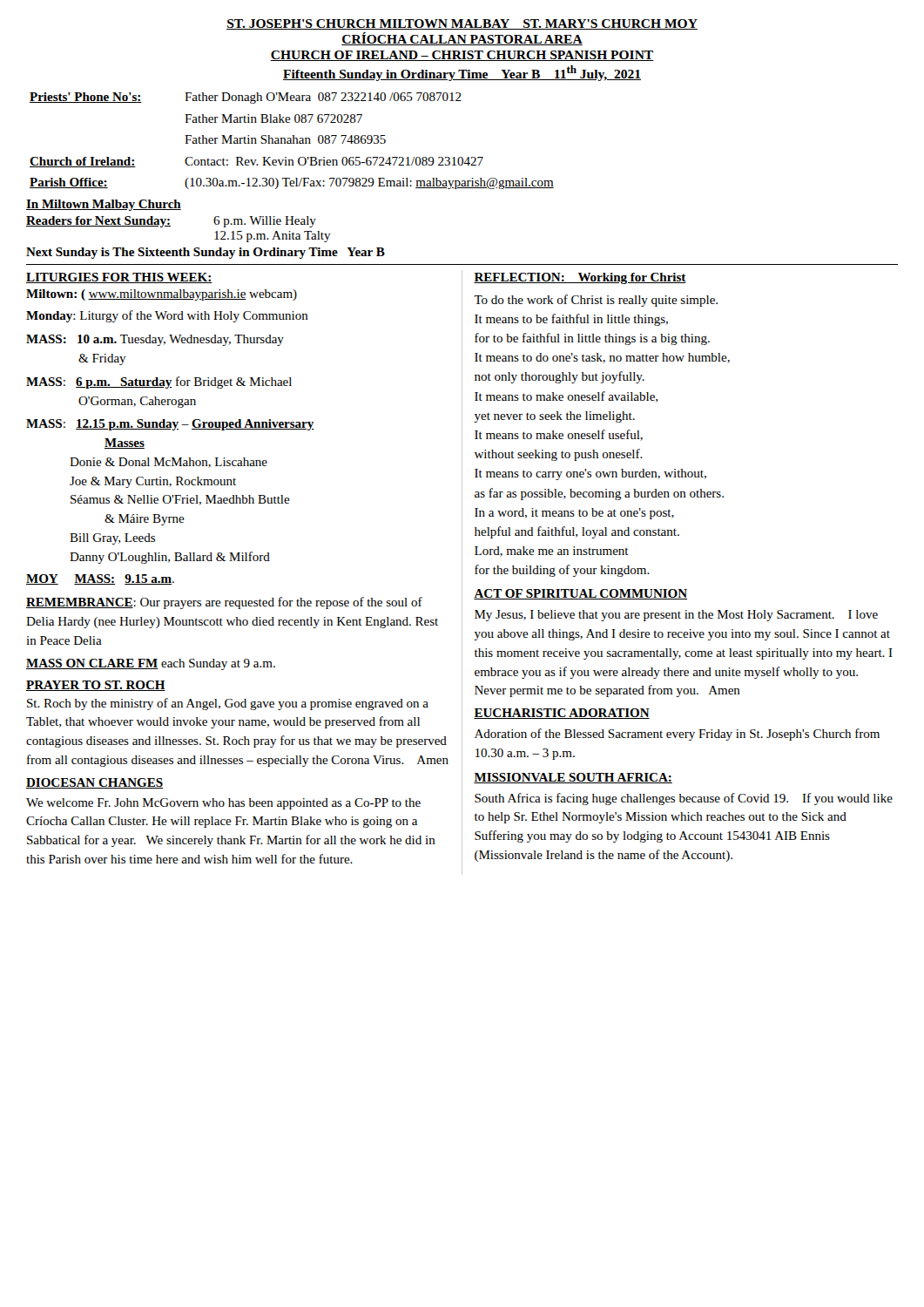Find the element starting "ST. JOSEPH'S CHURCH MILTOWN MALBAY"
The image size is (924, 1307).
pos(462,49)
